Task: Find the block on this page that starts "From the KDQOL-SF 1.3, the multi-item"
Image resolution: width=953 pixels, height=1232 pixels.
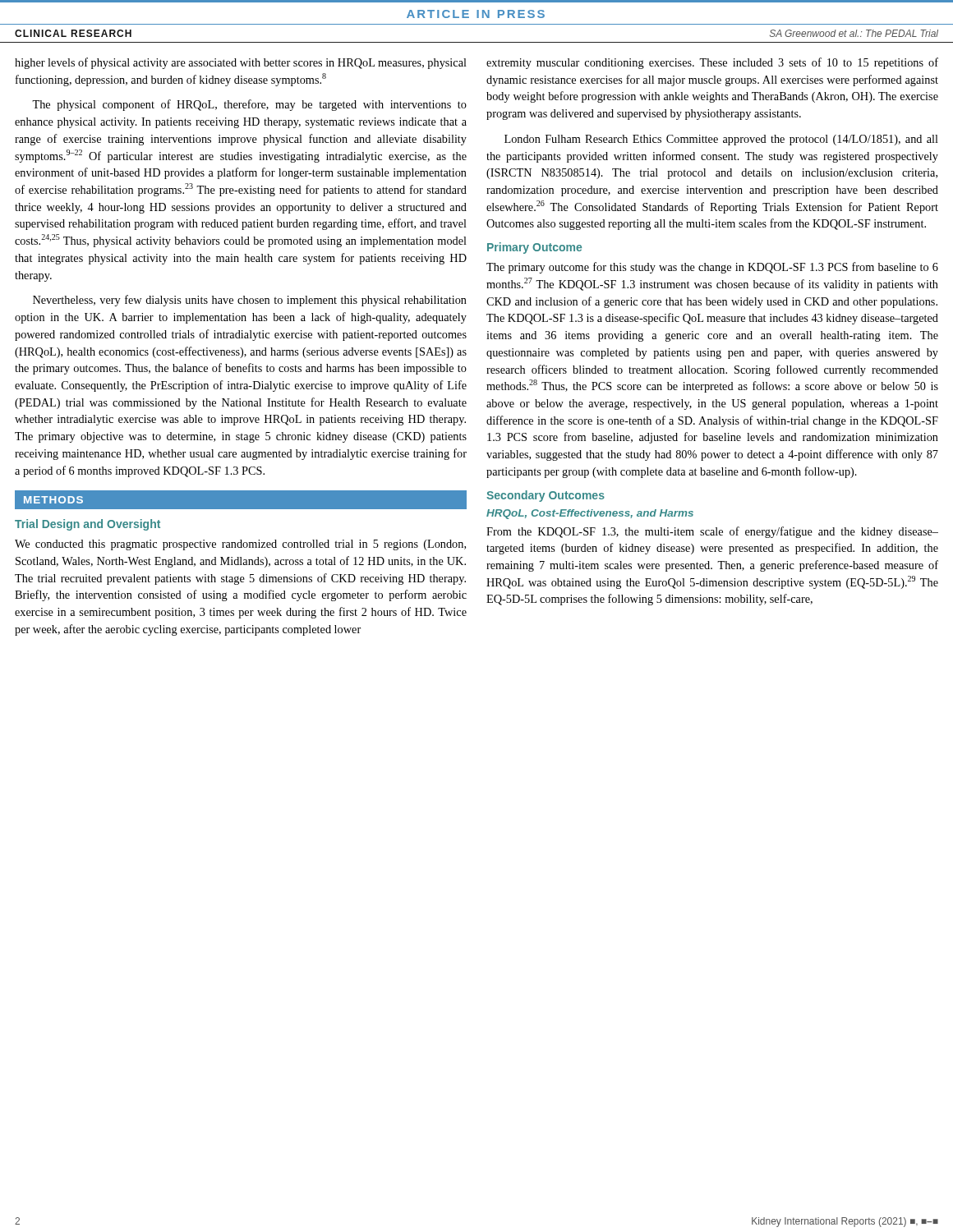Action: pos(712,565)
